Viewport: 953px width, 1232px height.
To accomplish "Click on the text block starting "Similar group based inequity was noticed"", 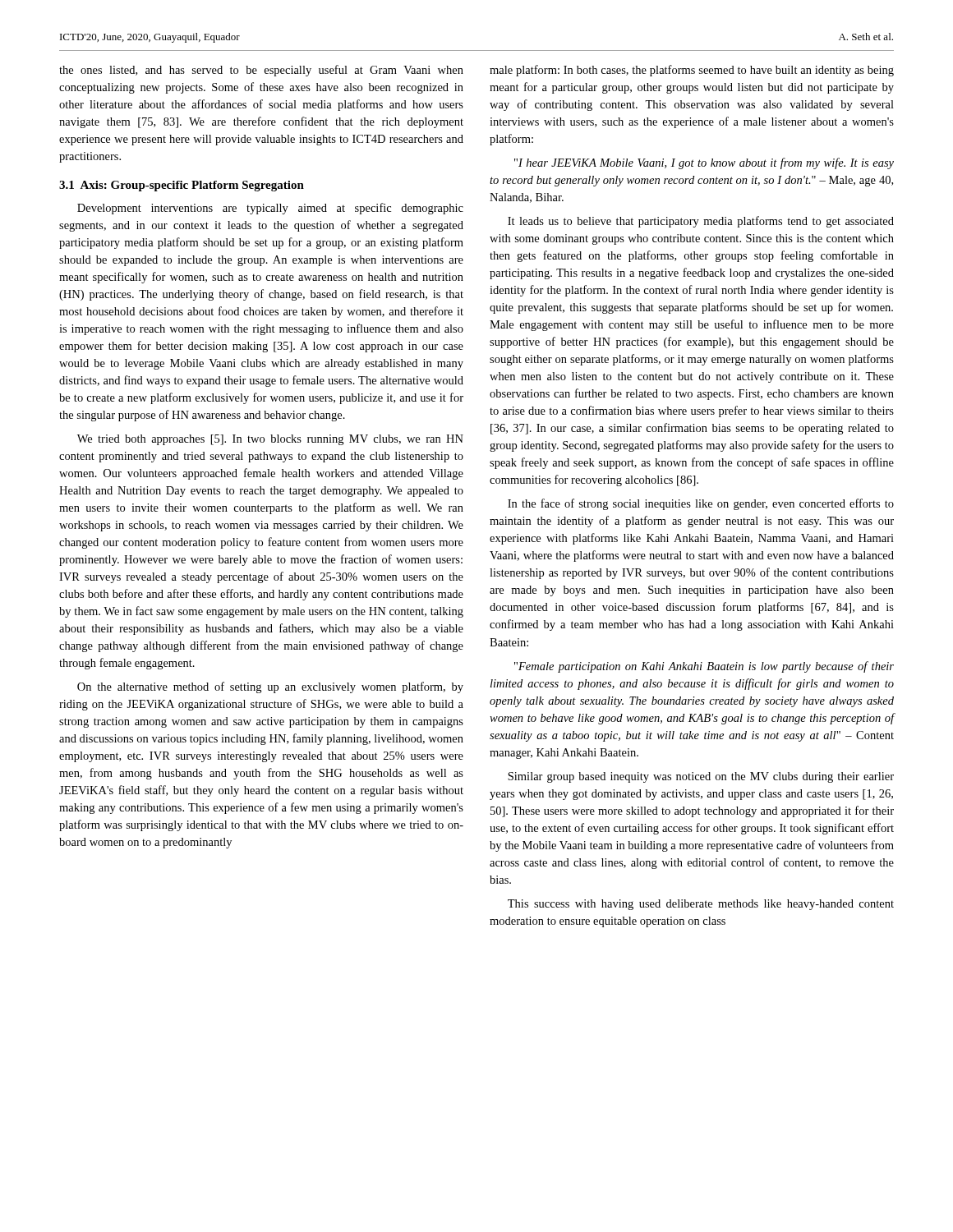I will tap(692, 828).
